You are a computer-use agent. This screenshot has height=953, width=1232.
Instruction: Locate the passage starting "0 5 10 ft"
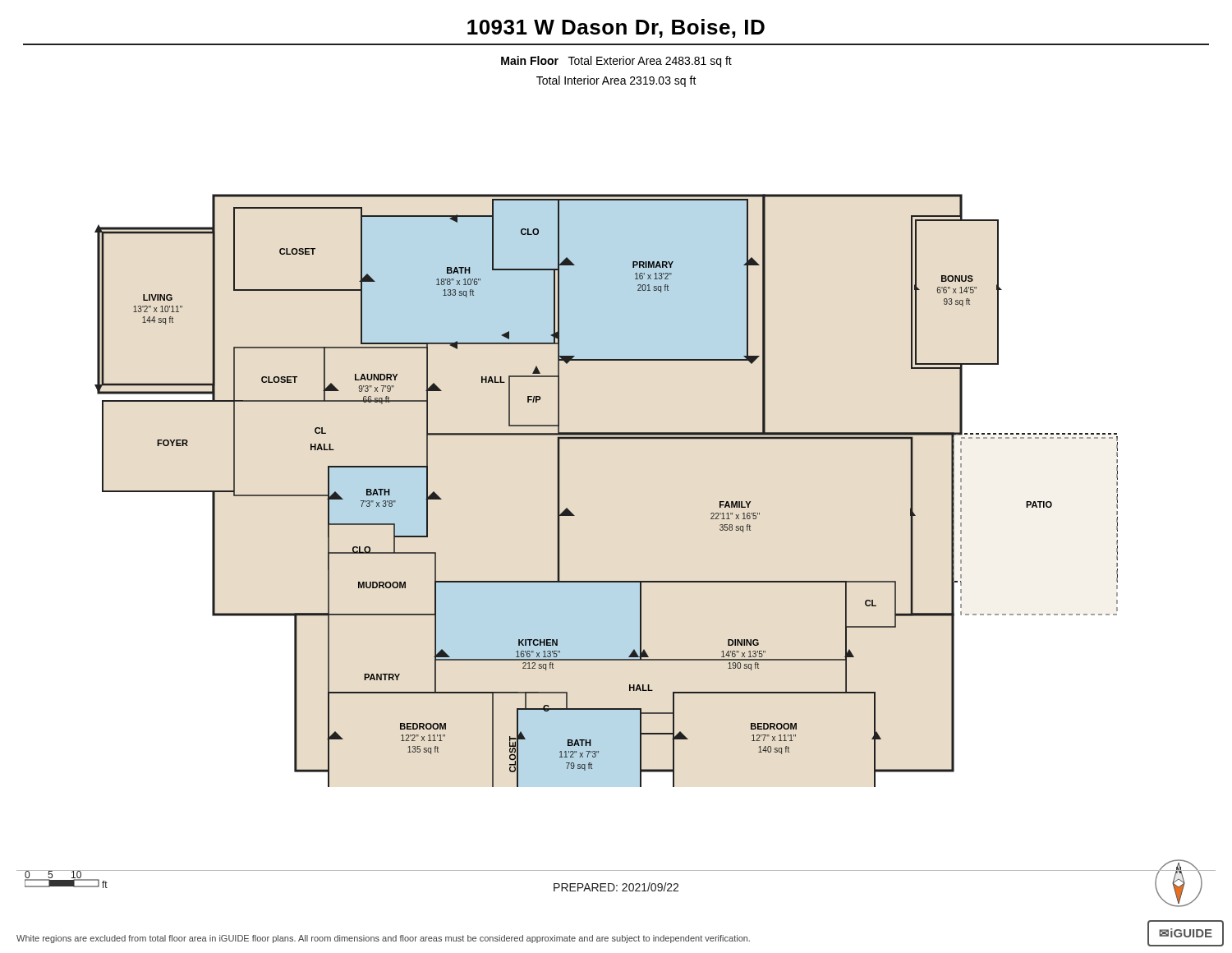pyautogui.click(x=74, y=882)
